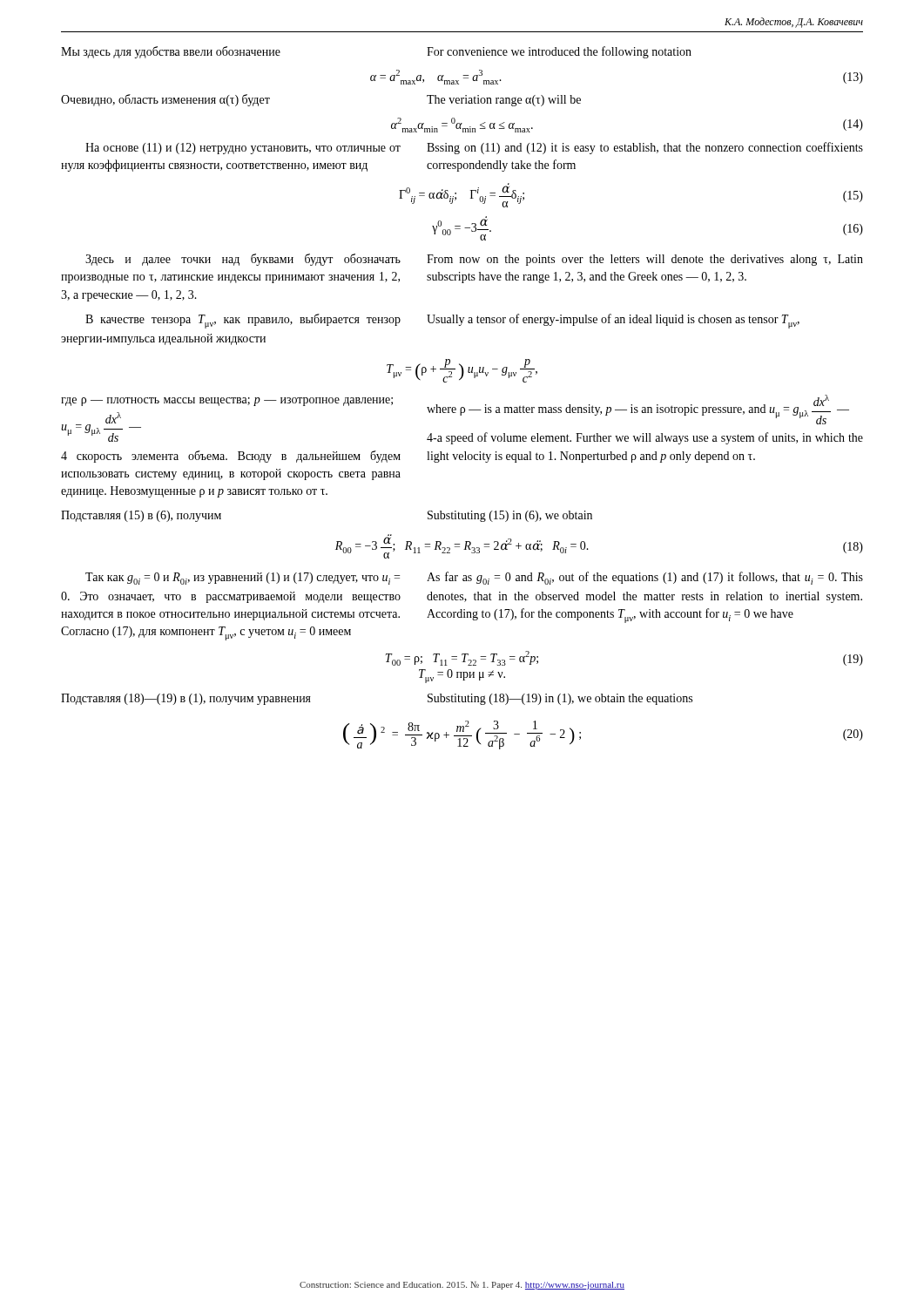Select the element starting "Так как g0i = 0 и R0i, из"
This screenshot has height=1307, width=924.
pyautogui.click(x=462, y=606)
